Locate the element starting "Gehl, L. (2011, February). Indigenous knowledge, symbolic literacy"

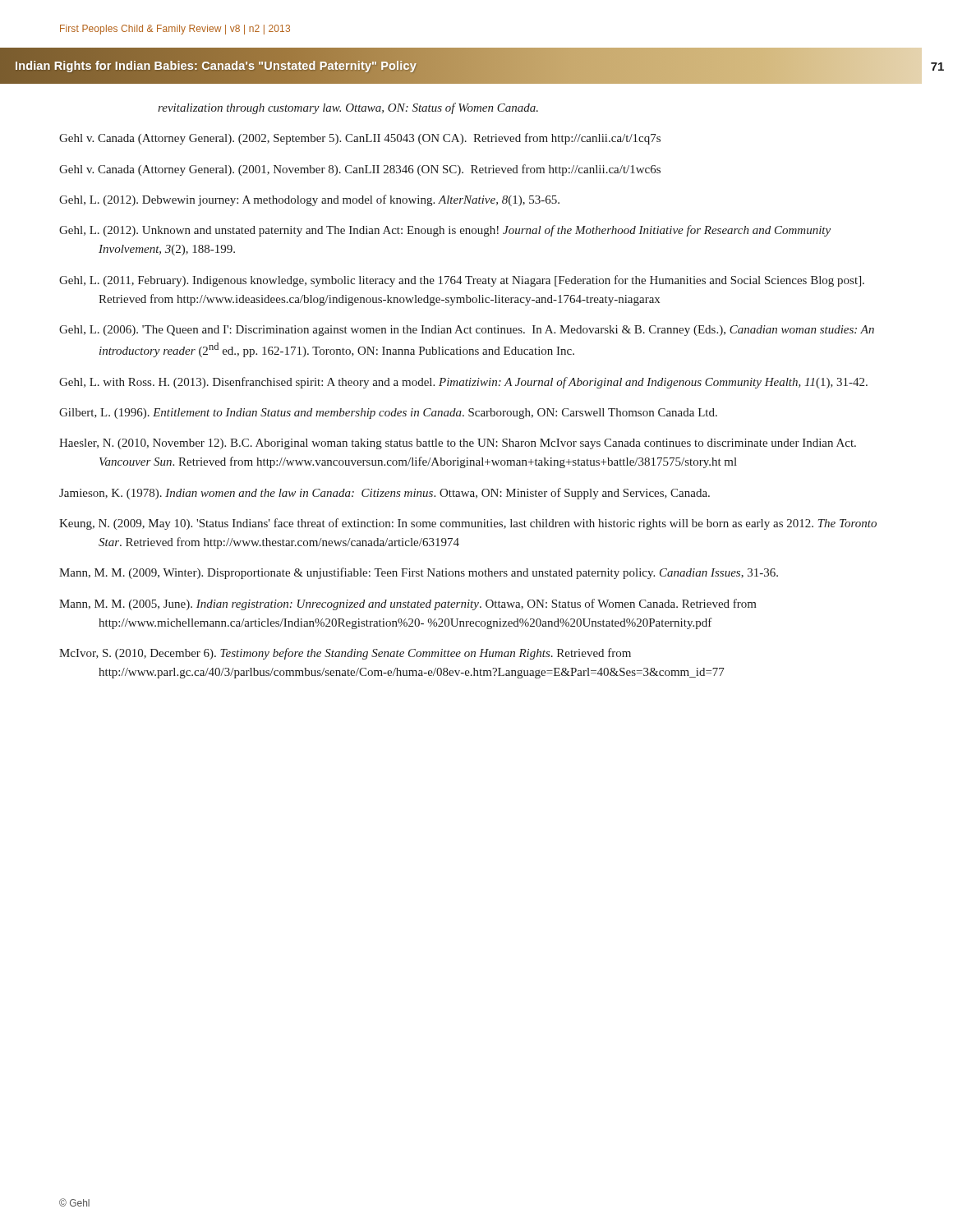pyautogui.click(x=462, y=289)
